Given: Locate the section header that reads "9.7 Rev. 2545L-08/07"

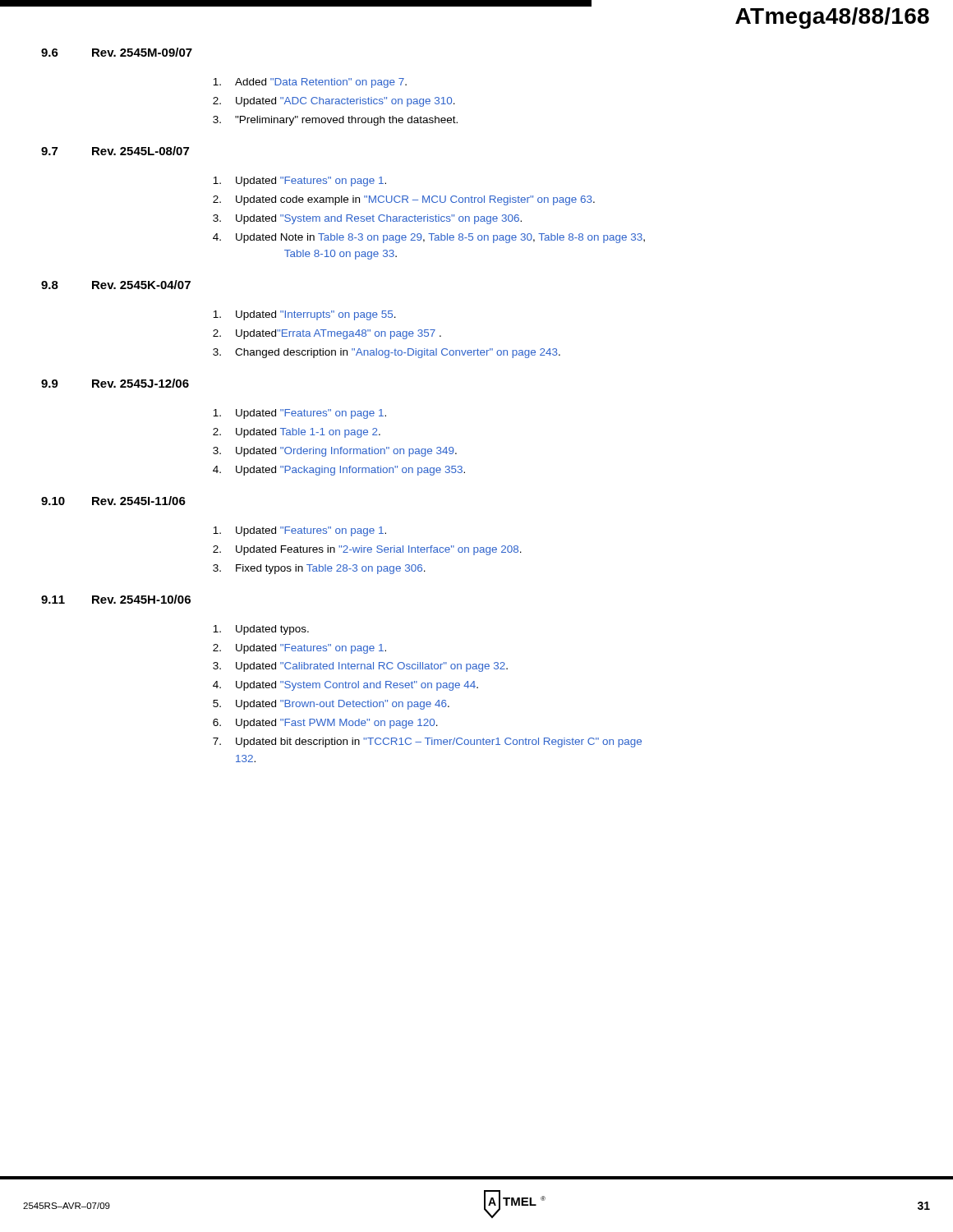Looking at the screenshot, I should (115, 151).
